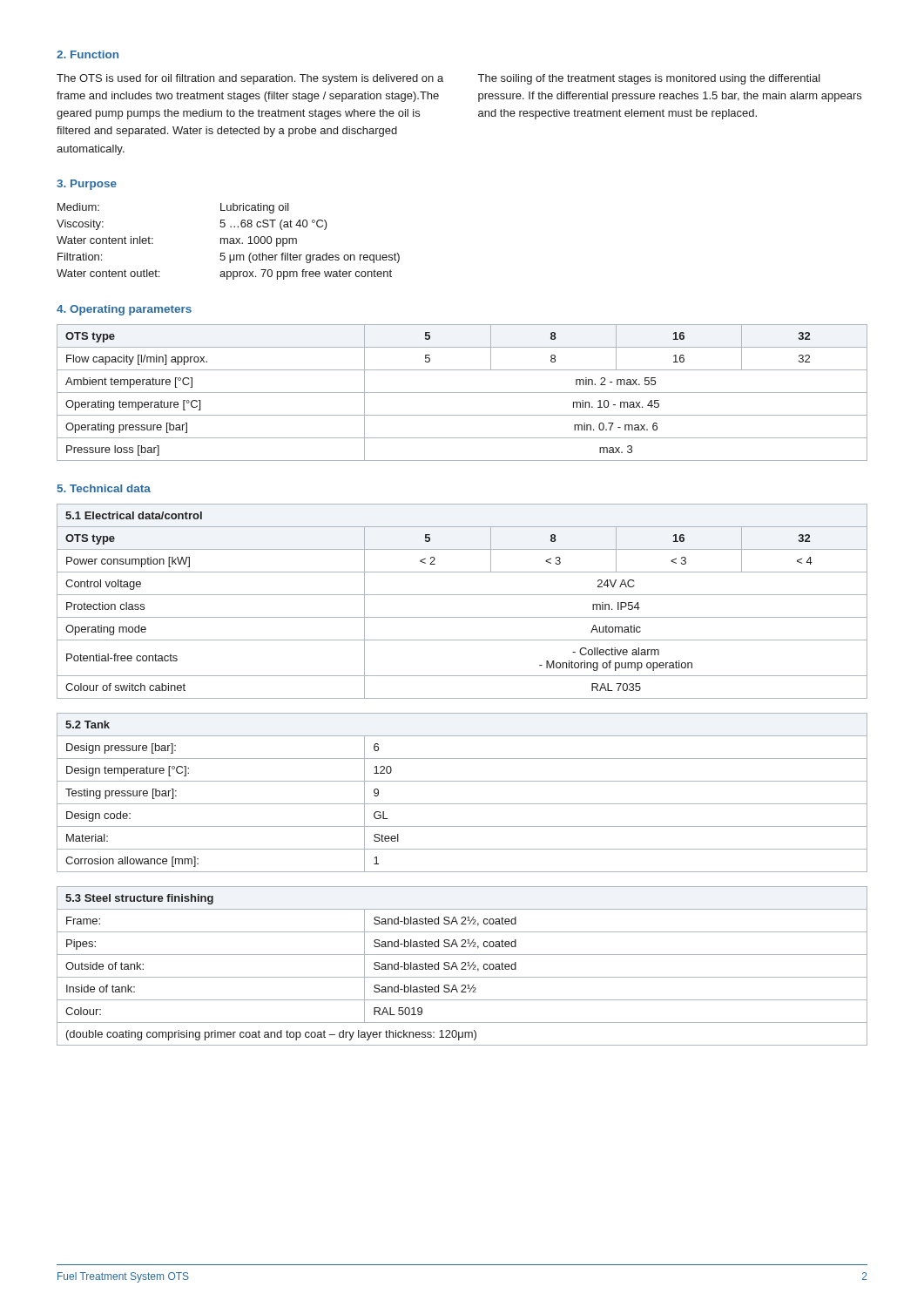
Task: Click on the text block containing "The OTS is"
Action: [250, 113]
